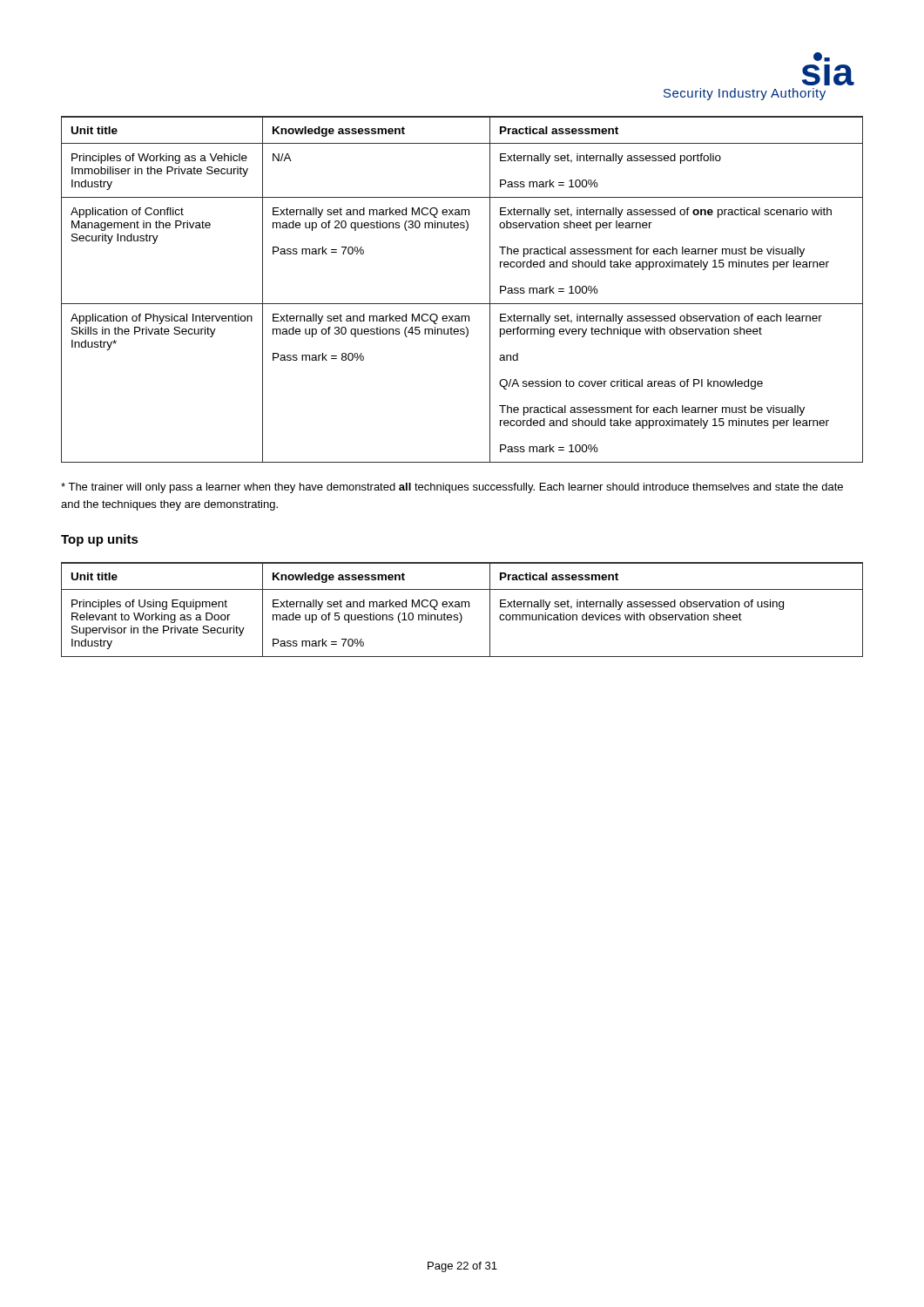Find a logo
924x1307 pixels.
coord(462,76)
